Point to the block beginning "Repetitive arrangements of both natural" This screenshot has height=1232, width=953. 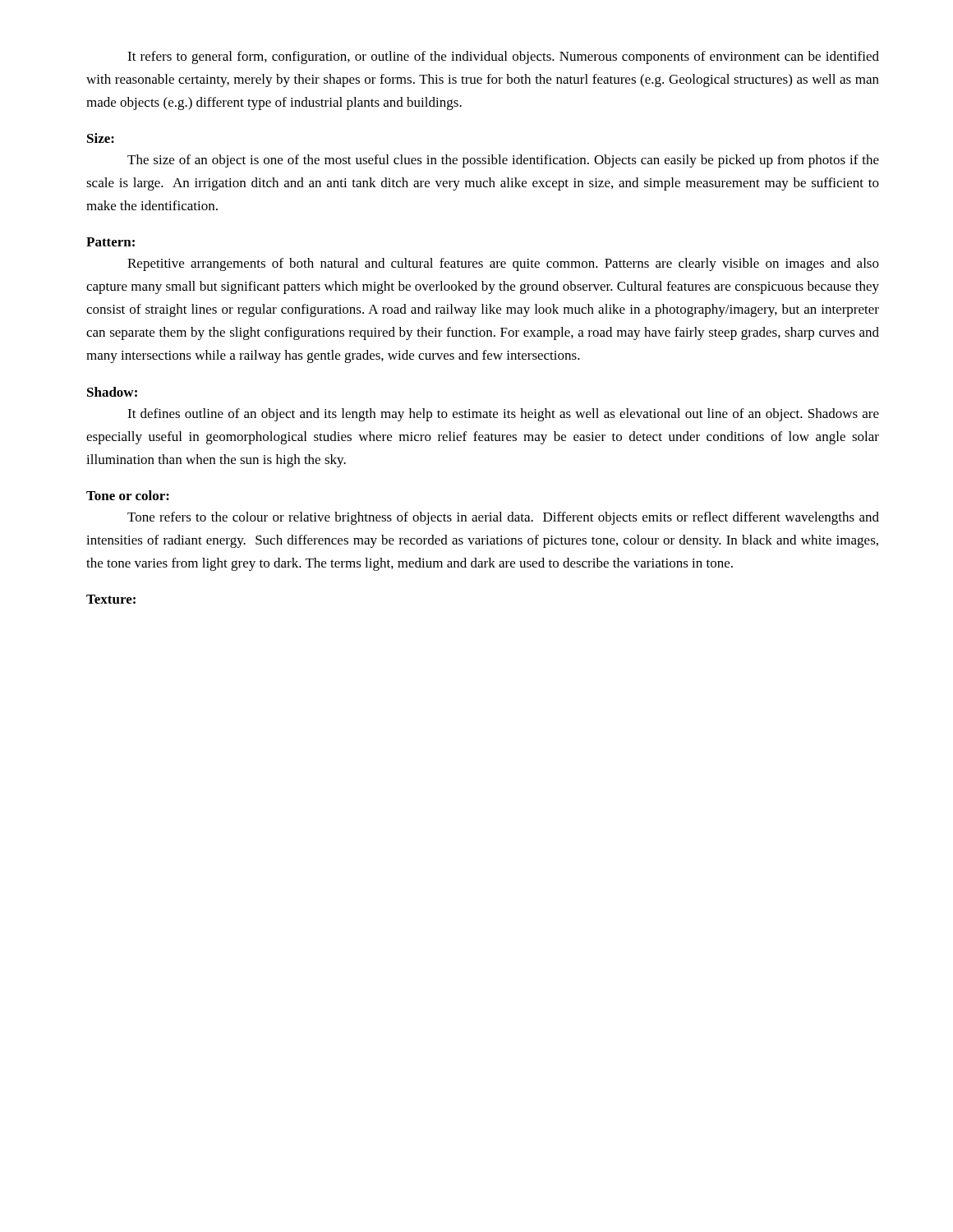483,310
